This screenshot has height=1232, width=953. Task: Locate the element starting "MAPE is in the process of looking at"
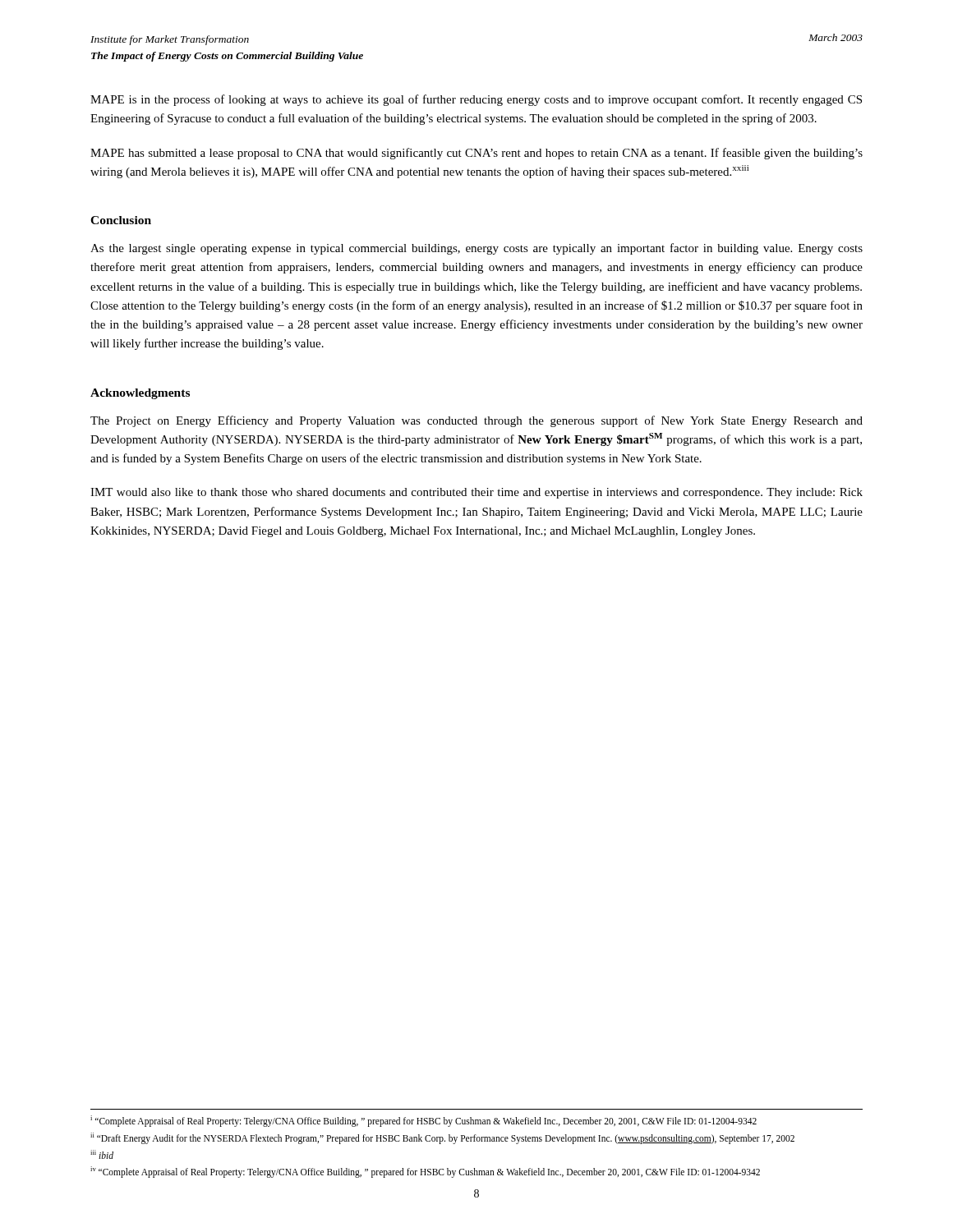(x=476, y=109)
